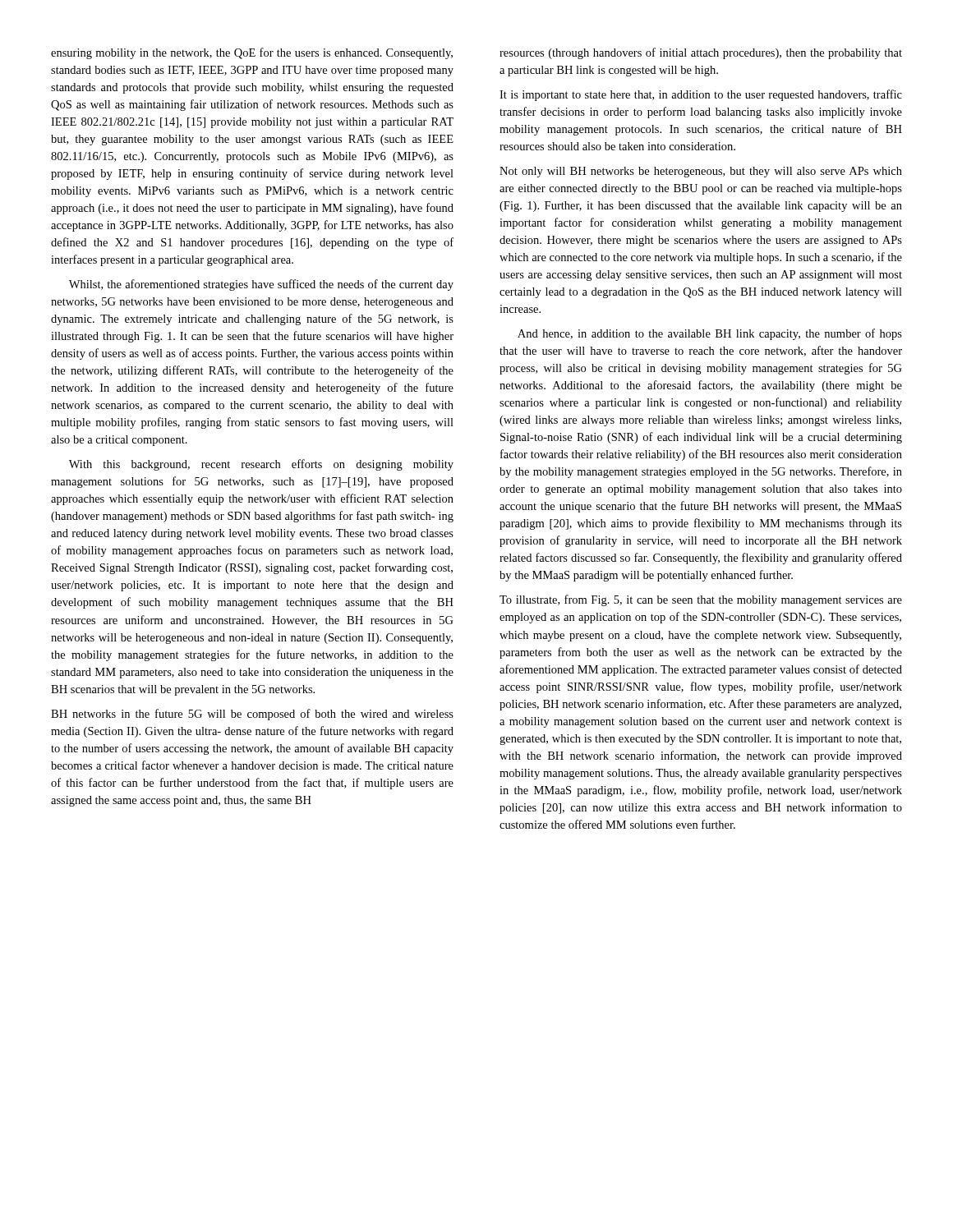This screenshot has height=1232, width=953.
Task: Select the element starting "And hence, in addition to the available BH"
Action: pos(701,455)
